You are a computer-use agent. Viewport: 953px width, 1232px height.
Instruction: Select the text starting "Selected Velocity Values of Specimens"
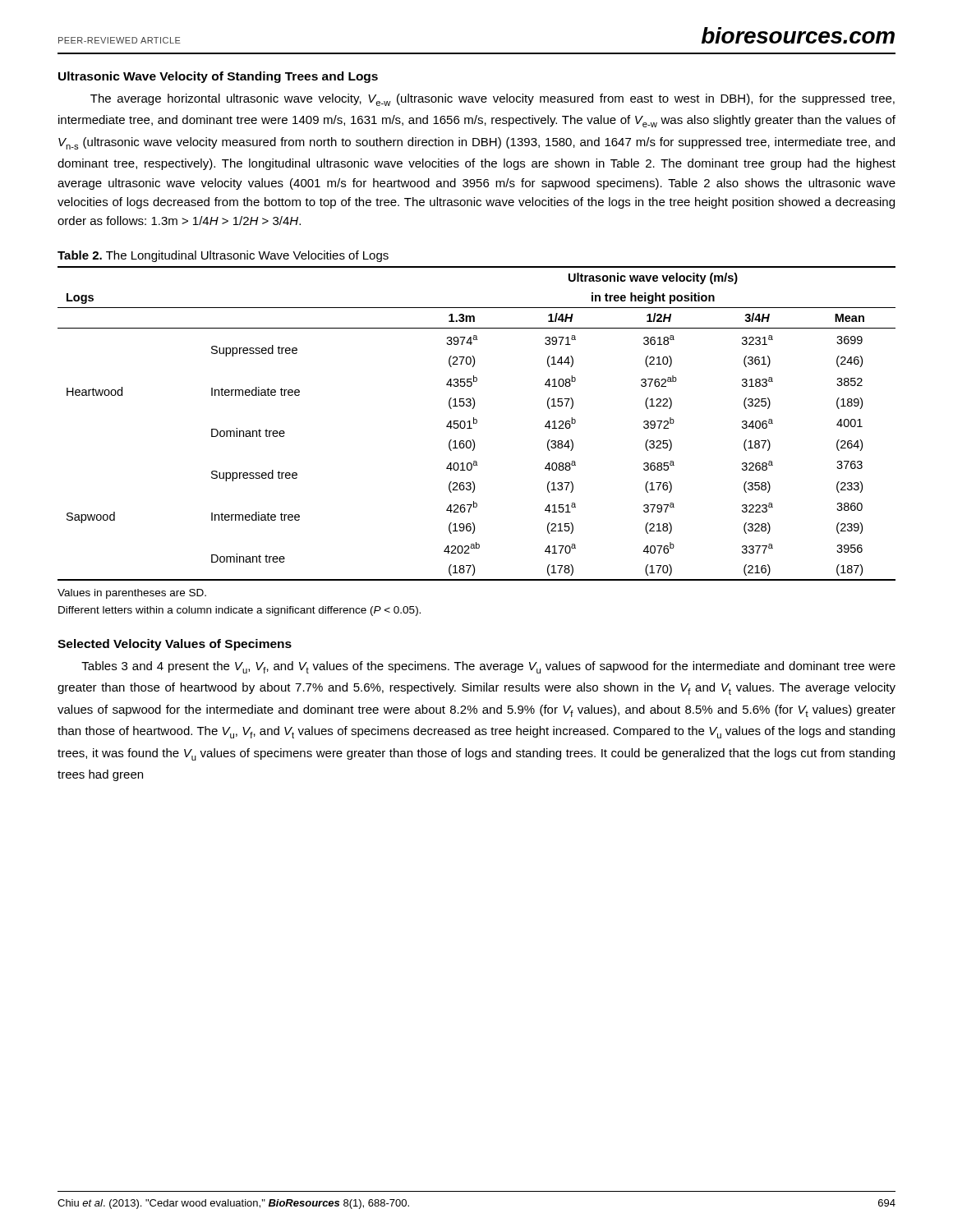click(175, 643)
